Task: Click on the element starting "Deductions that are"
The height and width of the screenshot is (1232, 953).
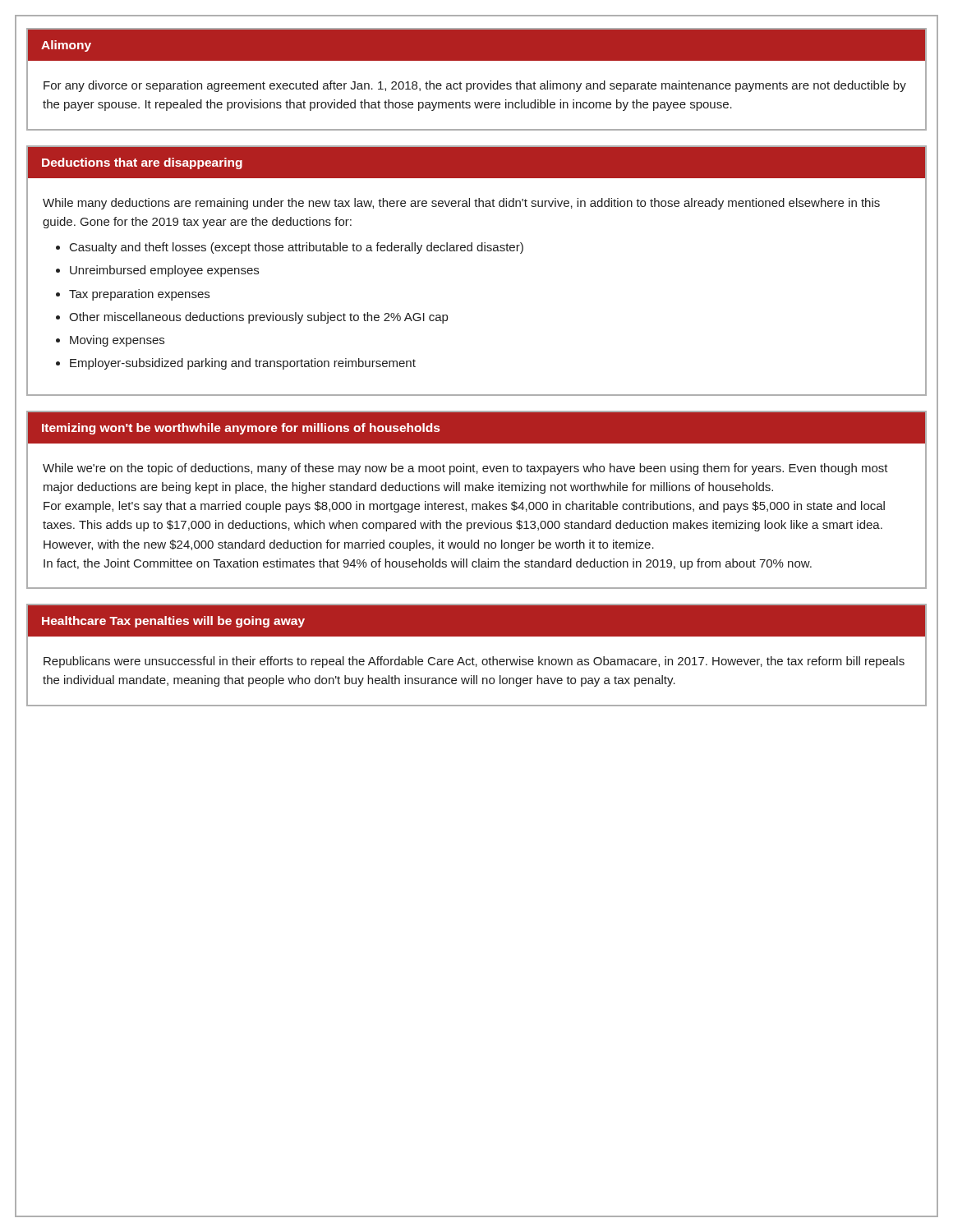Action: click(142, 162)
